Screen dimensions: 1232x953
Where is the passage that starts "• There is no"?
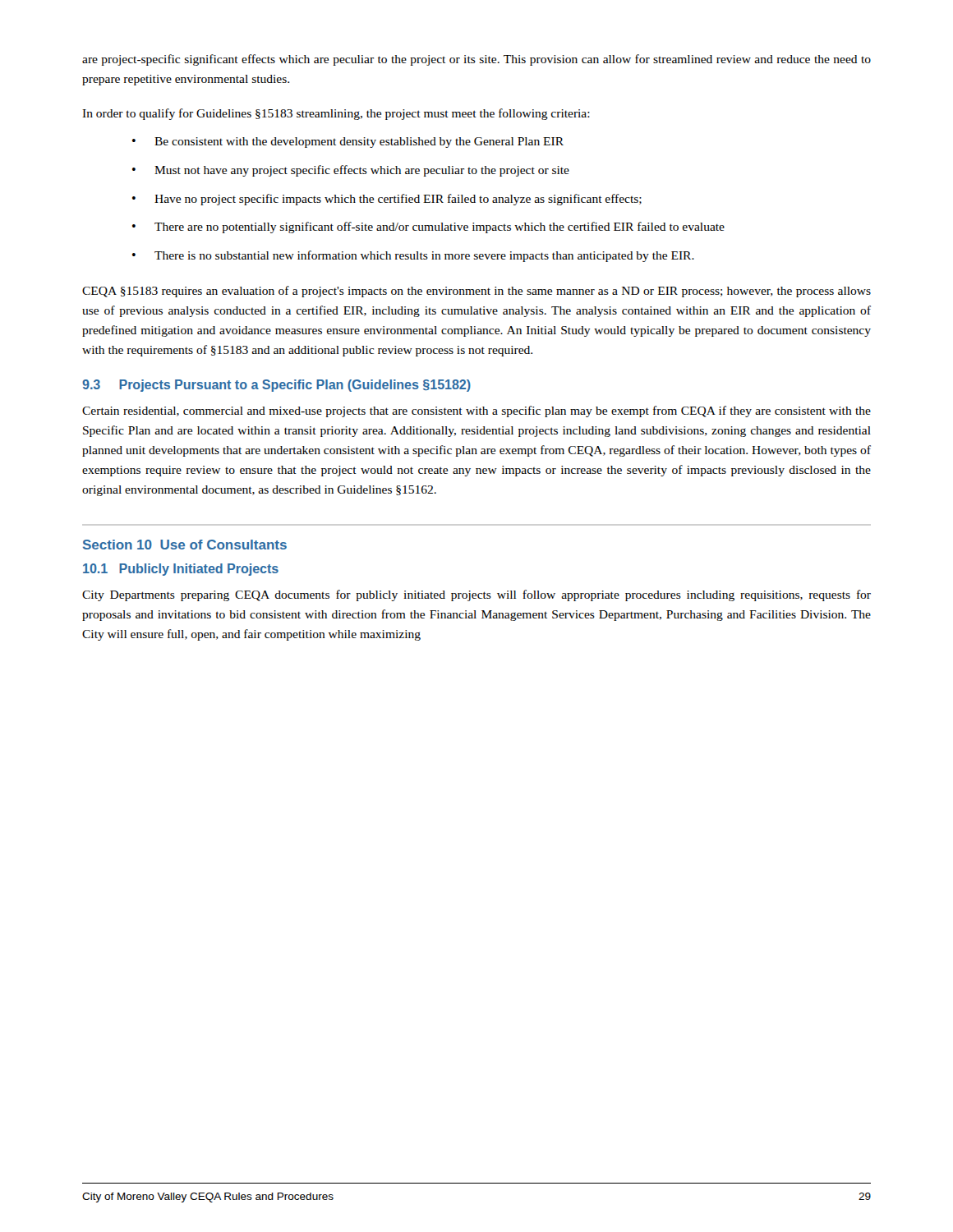501,256
